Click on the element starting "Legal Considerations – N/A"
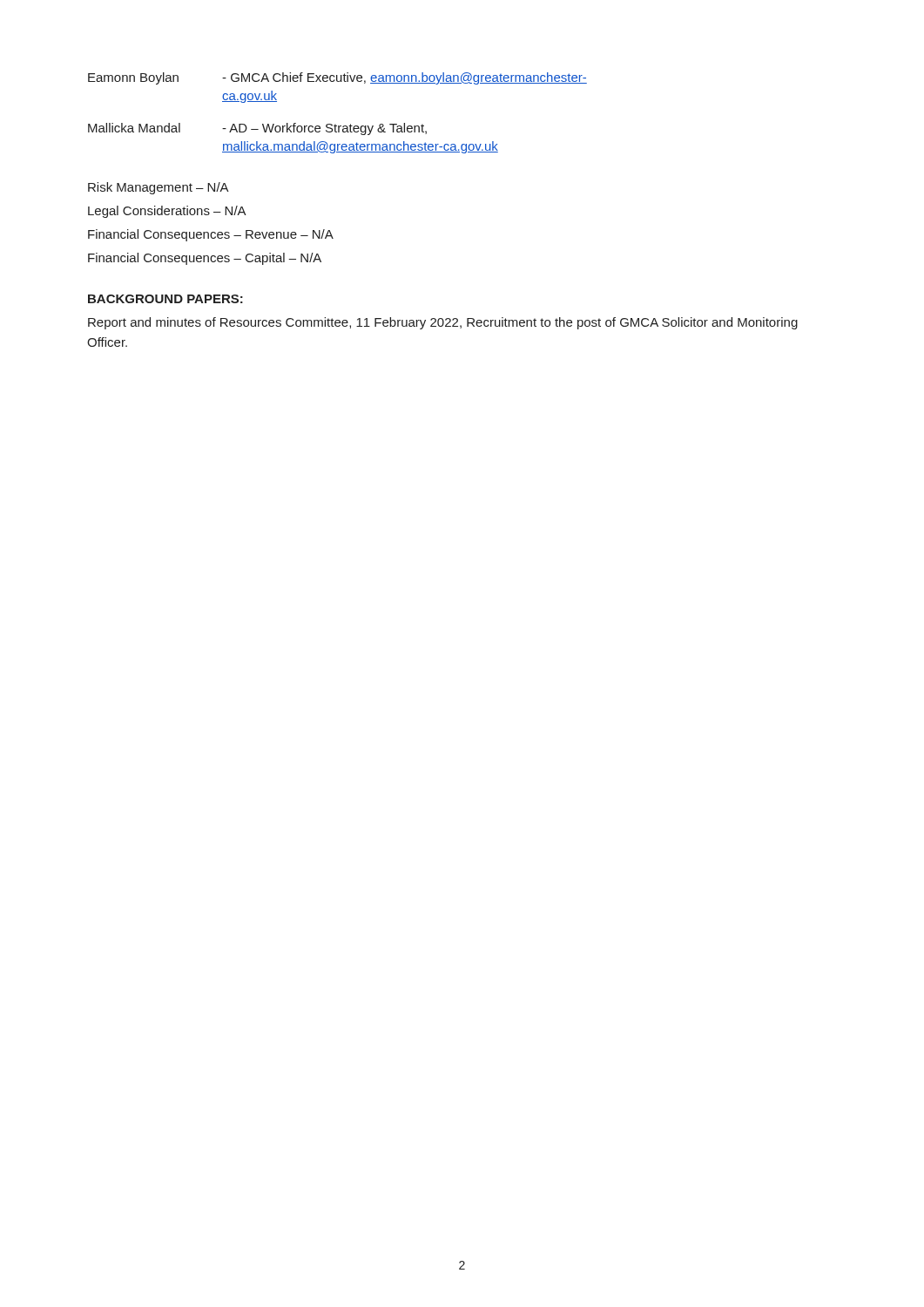This screenshot has width=924, height=1307. tap(167, 210)
